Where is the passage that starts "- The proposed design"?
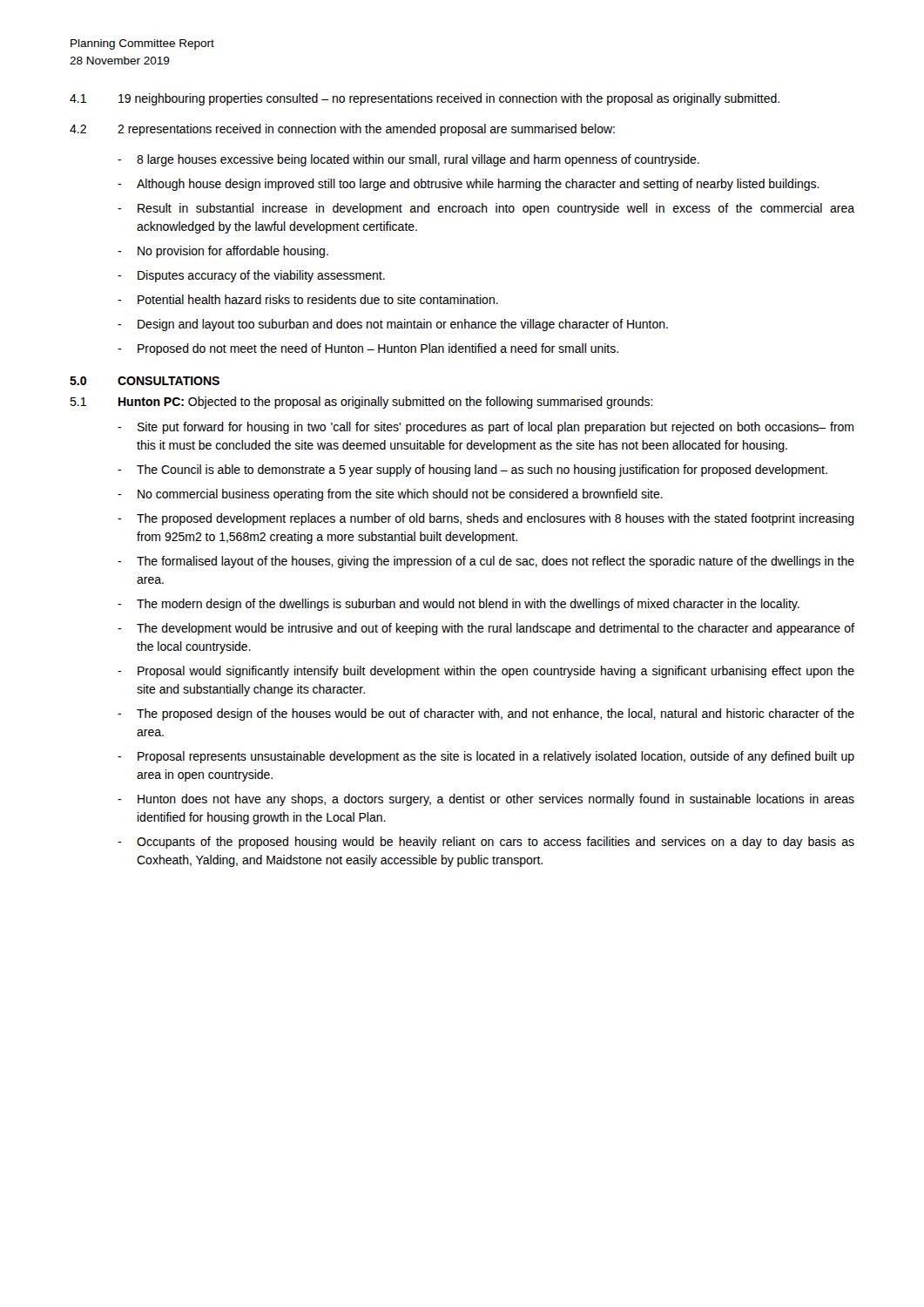The width and height of the screenshot is (924, 1307). tap(486, 723)
